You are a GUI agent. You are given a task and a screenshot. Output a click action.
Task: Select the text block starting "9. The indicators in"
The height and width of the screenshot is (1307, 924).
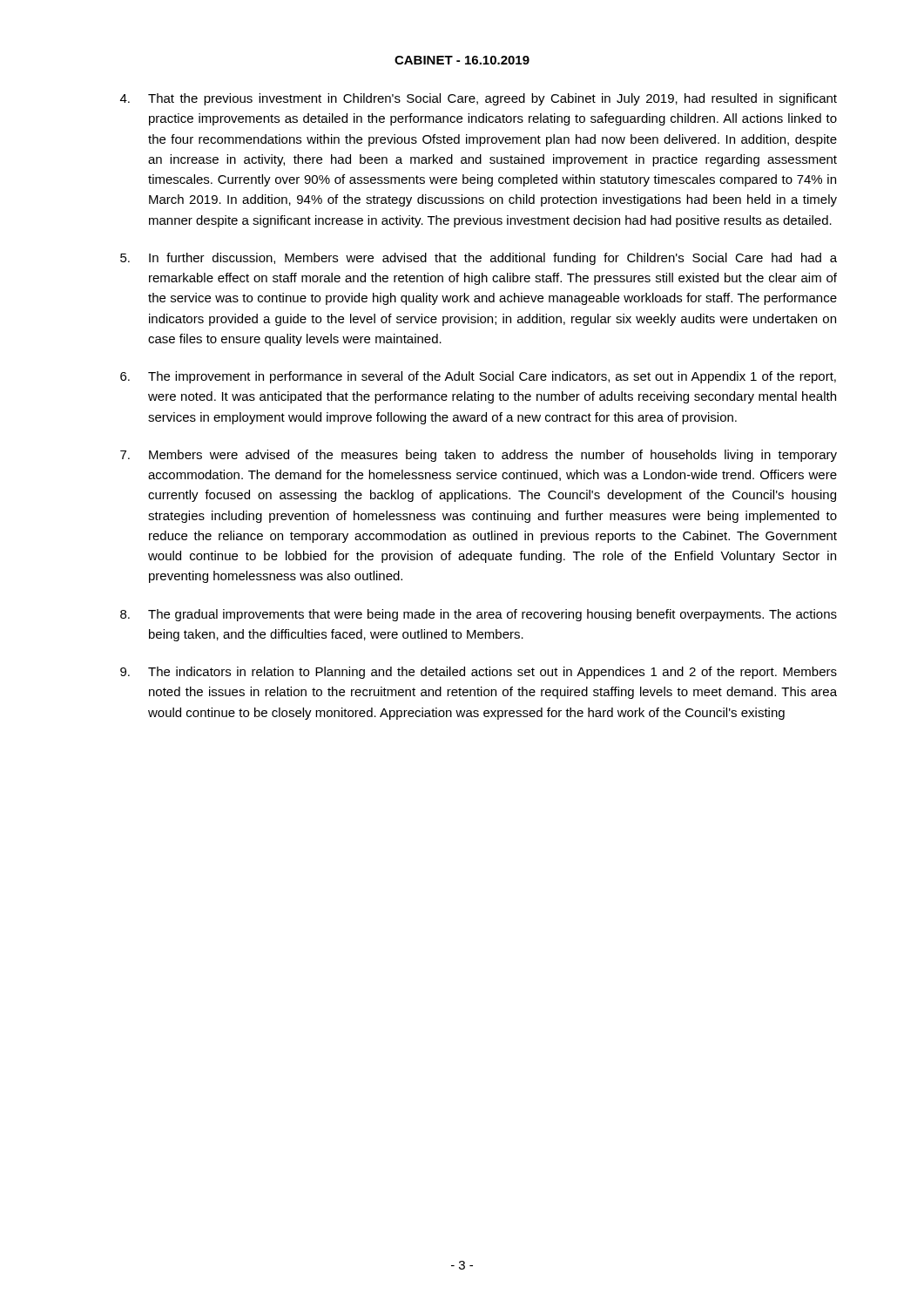(462, 692)
